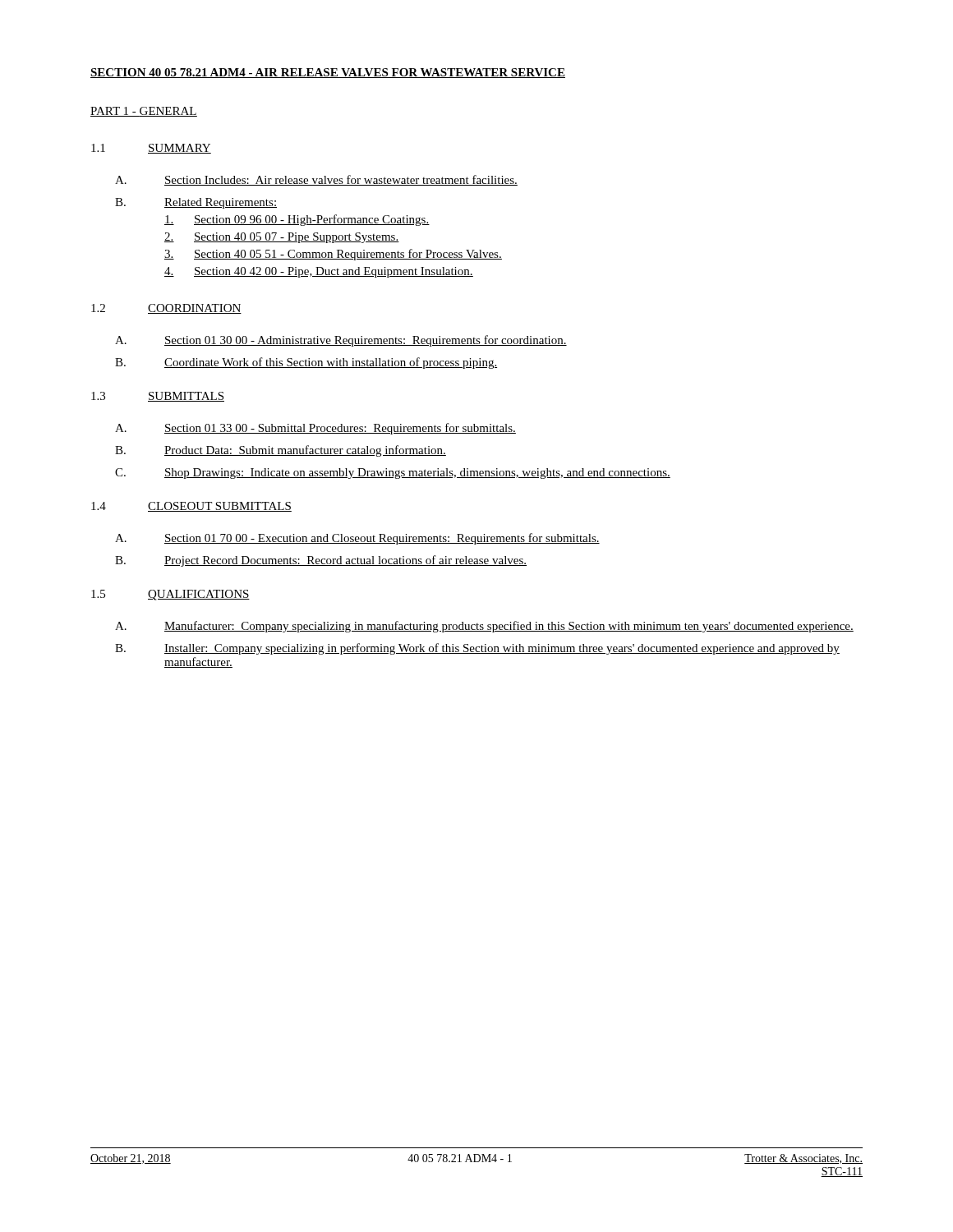This screenshot has height=1232, width=953.
Task: Point to "1.3 SUBMITTALS"
Action: (158, 397)
